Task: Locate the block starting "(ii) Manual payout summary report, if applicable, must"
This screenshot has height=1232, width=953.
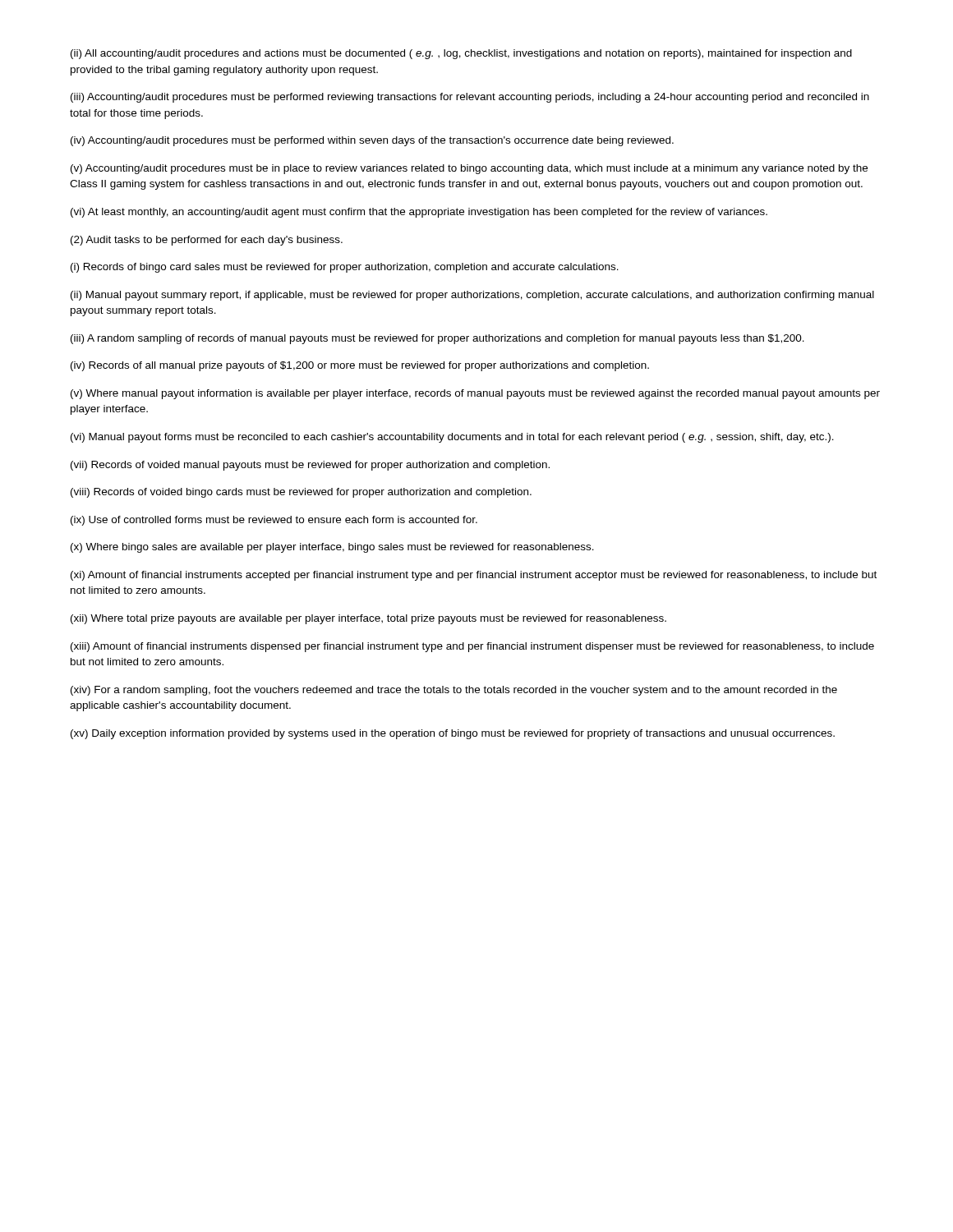Action: tap(472, 302)
